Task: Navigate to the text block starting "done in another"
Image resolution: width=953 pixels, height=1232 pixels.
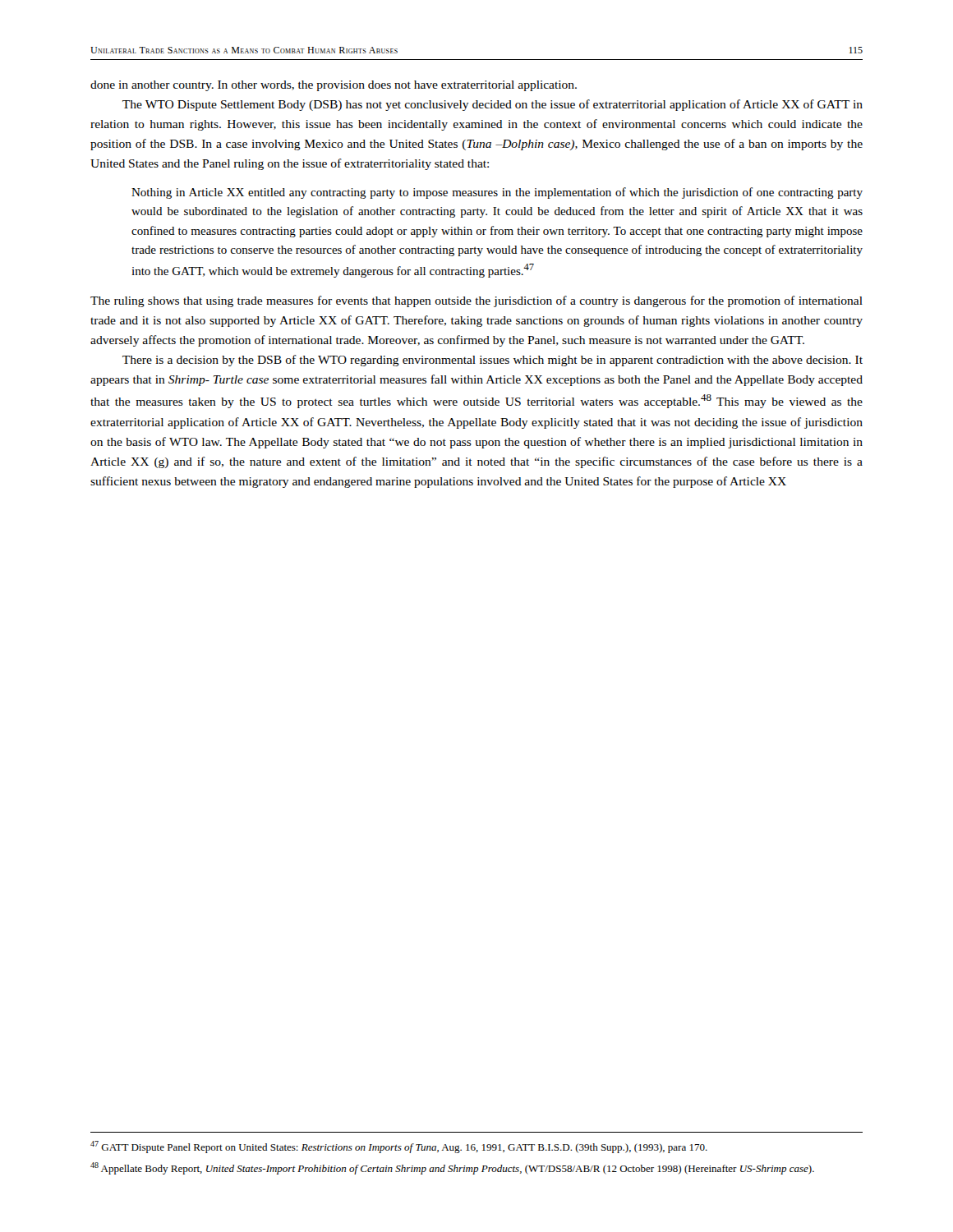Action: point(476,124)
